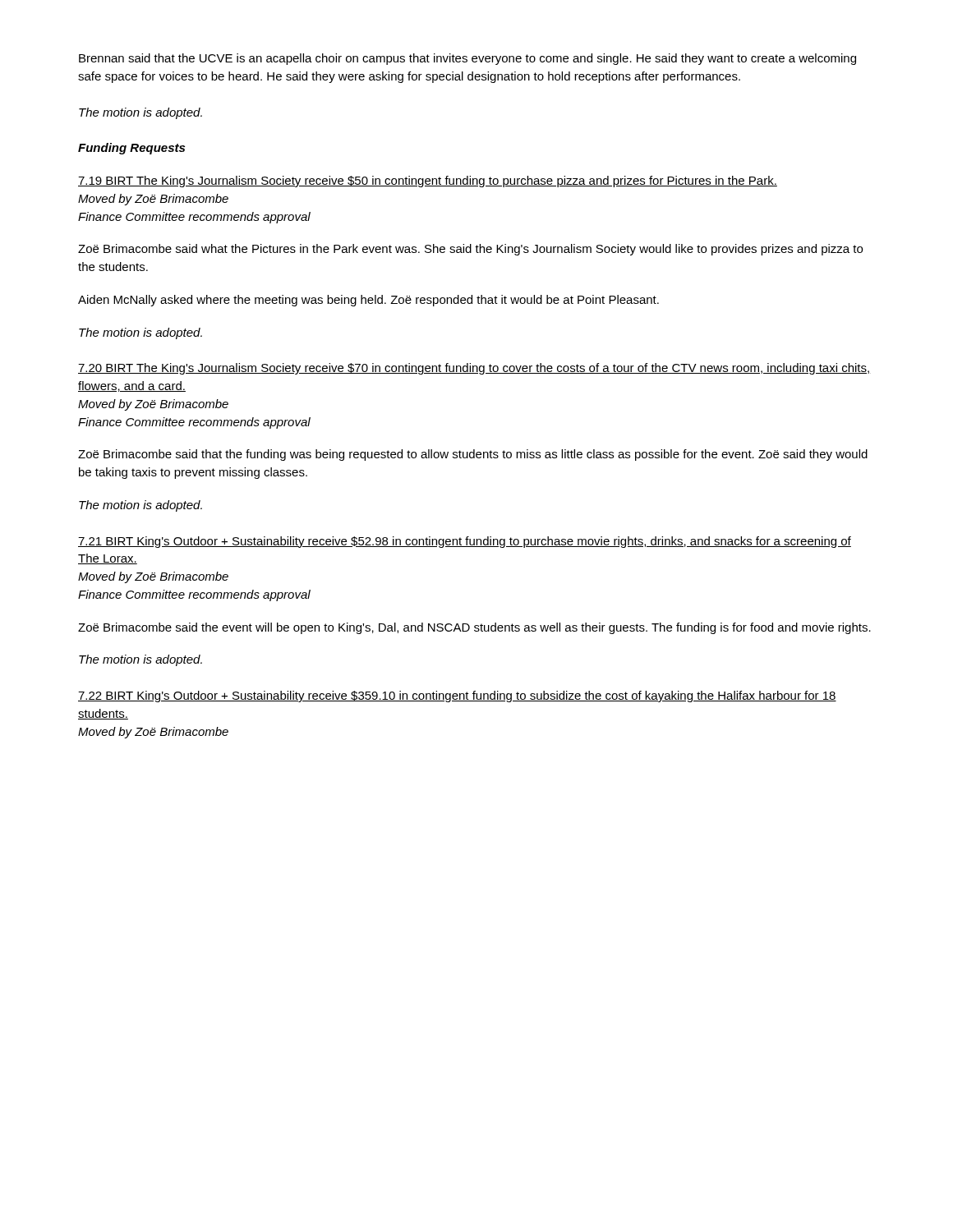The image size is (953, 1232).
Task: Locate the text block that says "Aiden McNally asked where the meeting was being"
Action: pos(369,299)
